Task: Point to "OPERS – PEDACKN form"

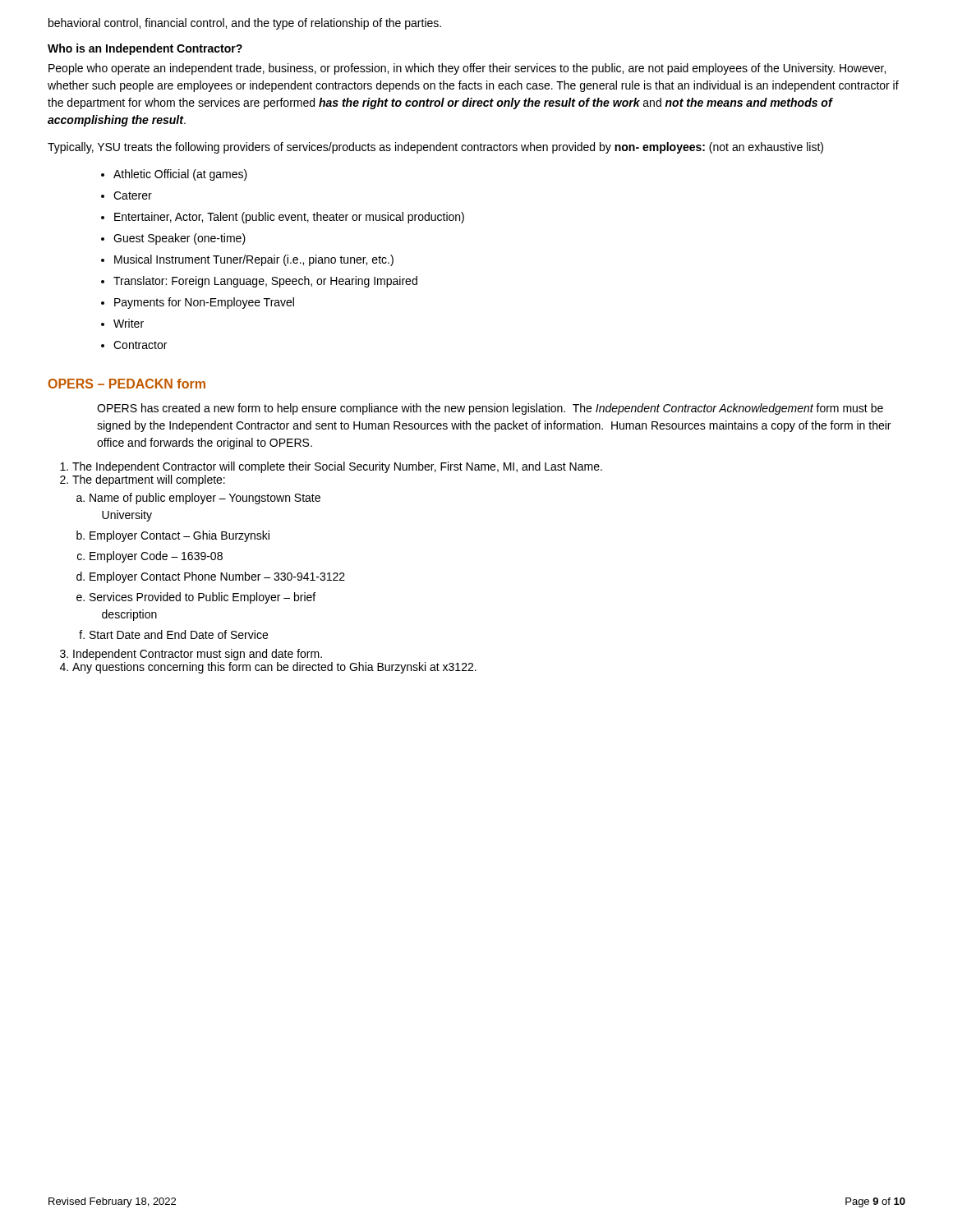Action: (127, 384)
